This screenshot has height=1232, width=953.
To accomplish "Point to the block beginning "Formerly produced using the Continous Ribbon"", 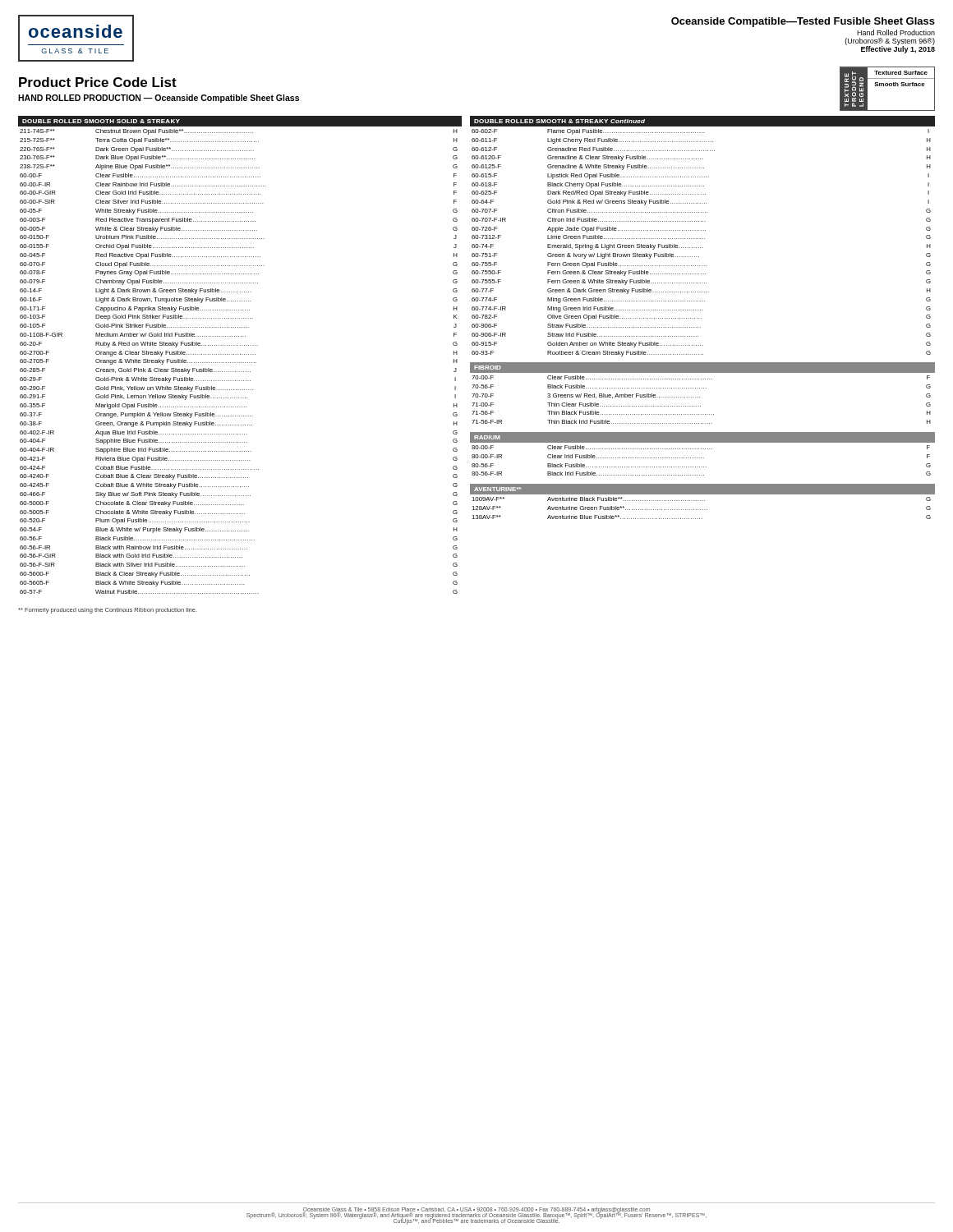I will 108,609.
